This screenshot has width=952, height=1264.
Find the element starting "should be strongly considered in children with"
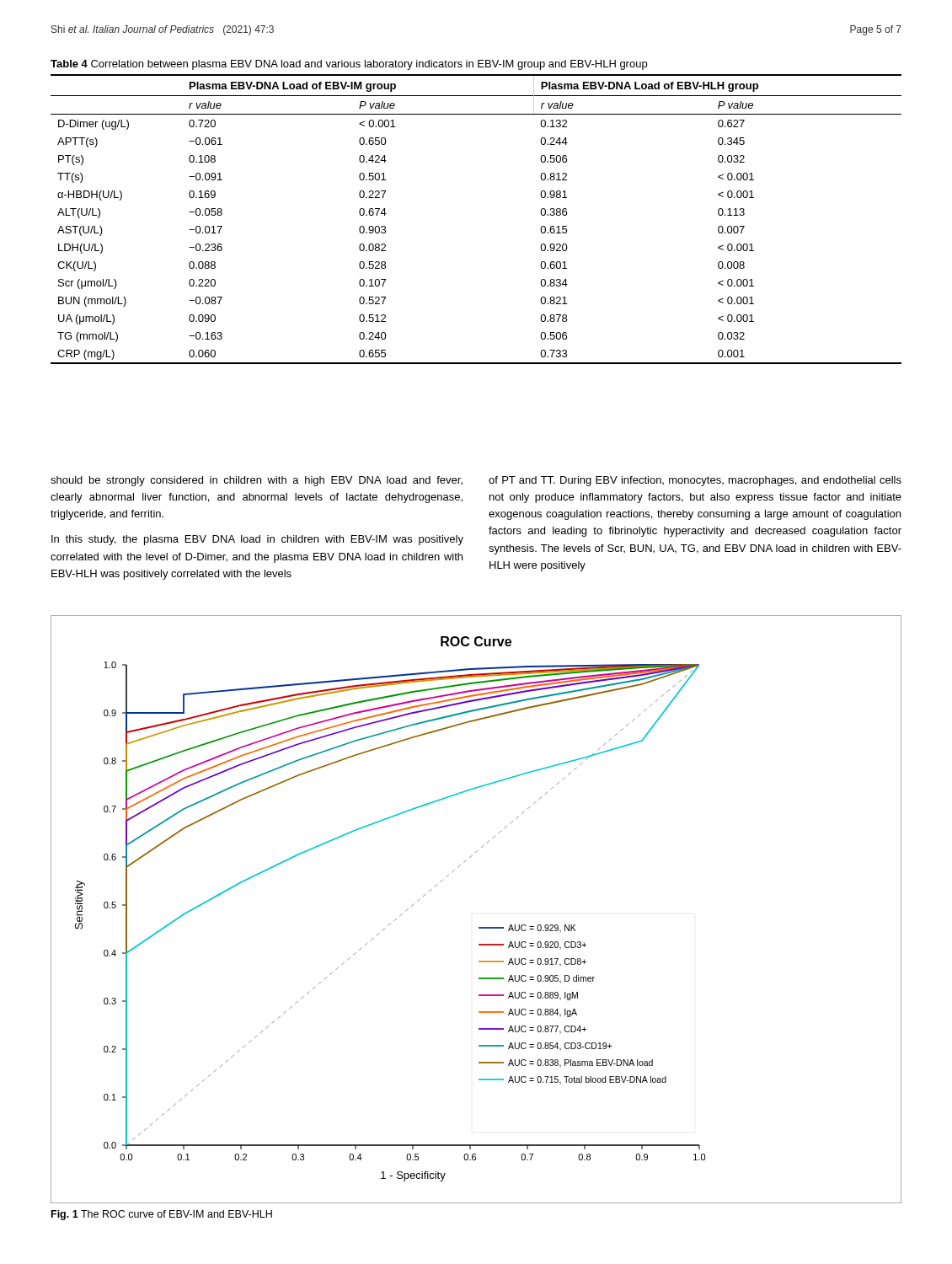click(257, 497)
